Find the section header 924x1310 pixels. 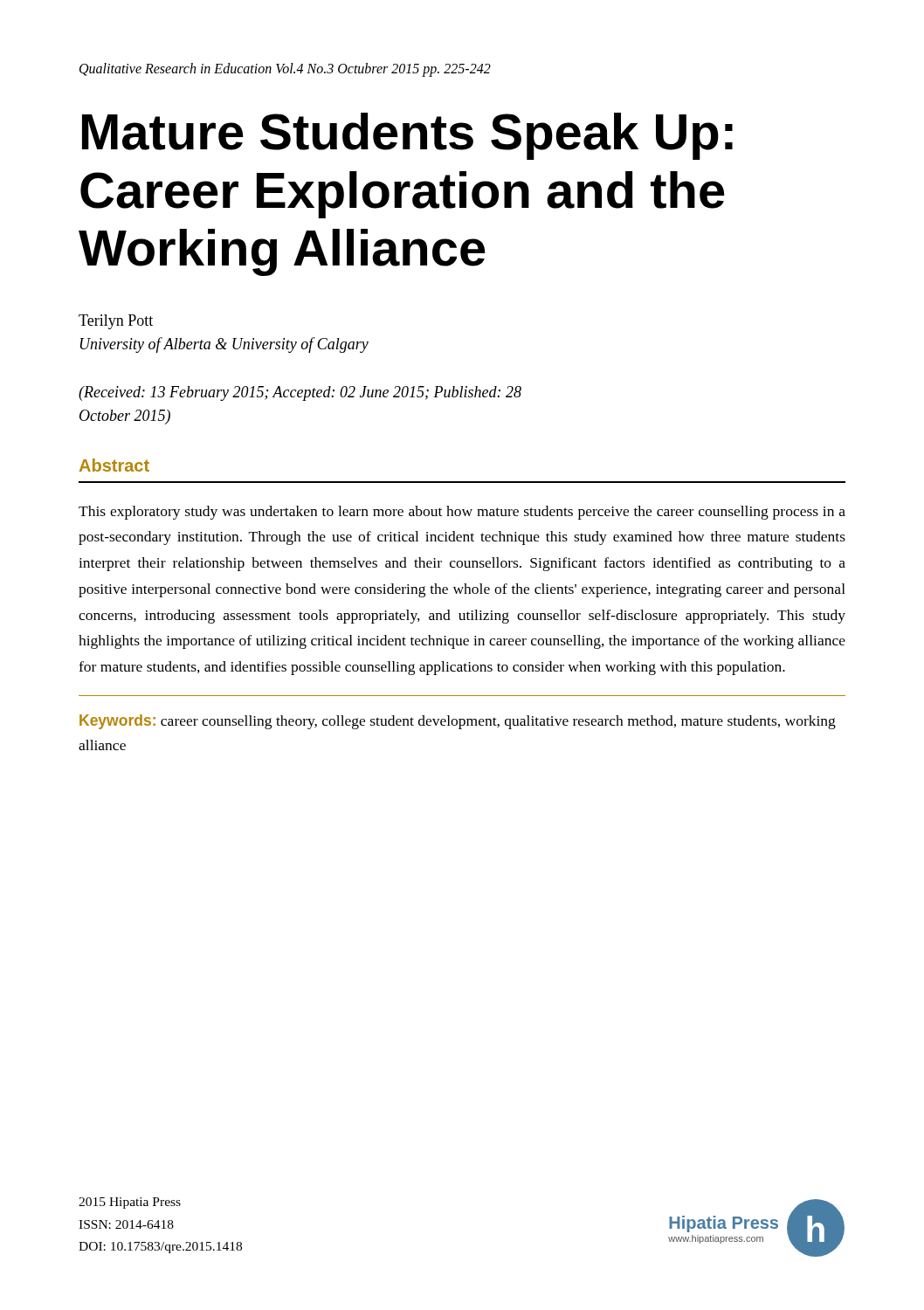tap(114, 466)
